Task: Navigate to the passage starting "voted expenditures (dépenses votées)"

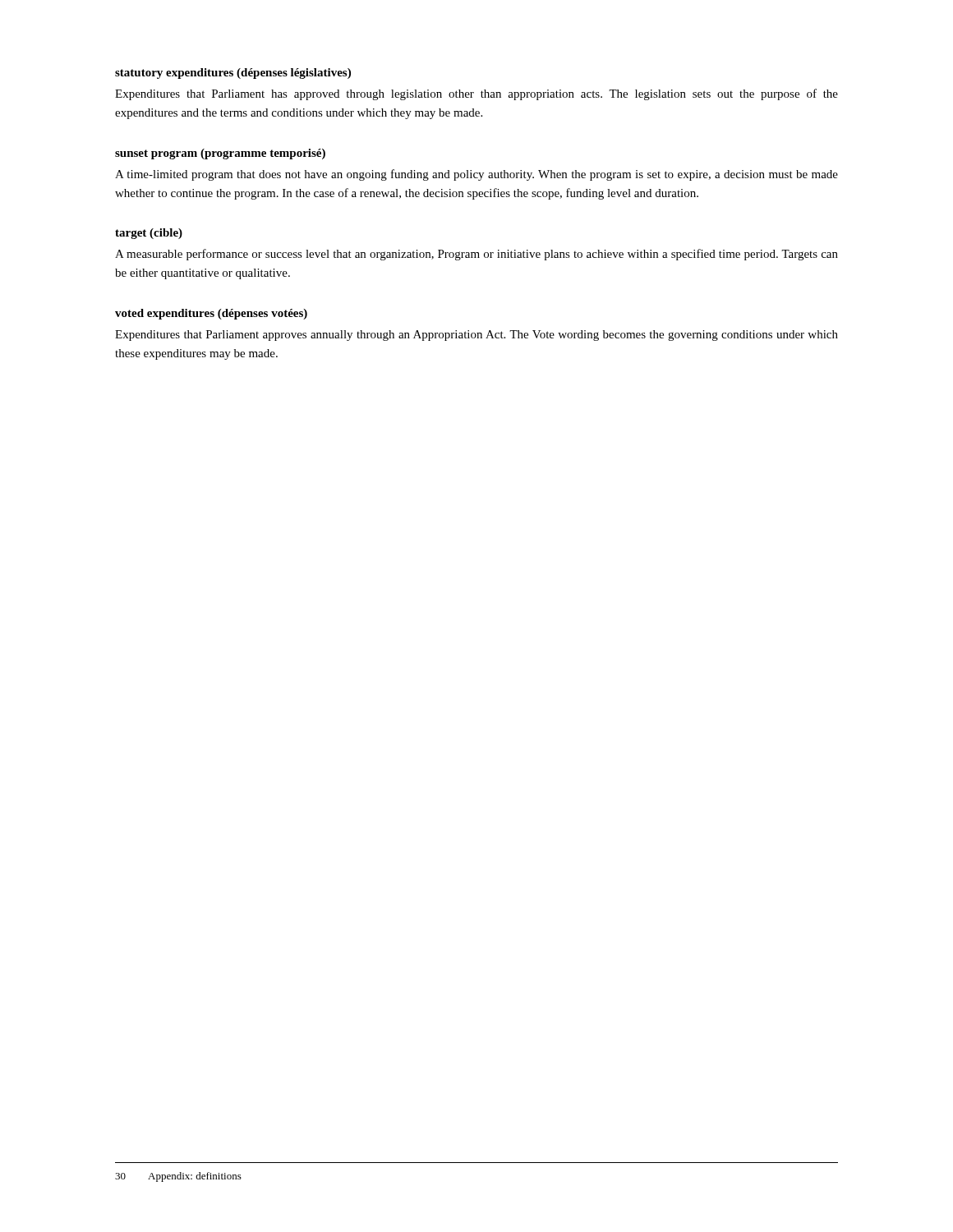Action: coord(211,312)
